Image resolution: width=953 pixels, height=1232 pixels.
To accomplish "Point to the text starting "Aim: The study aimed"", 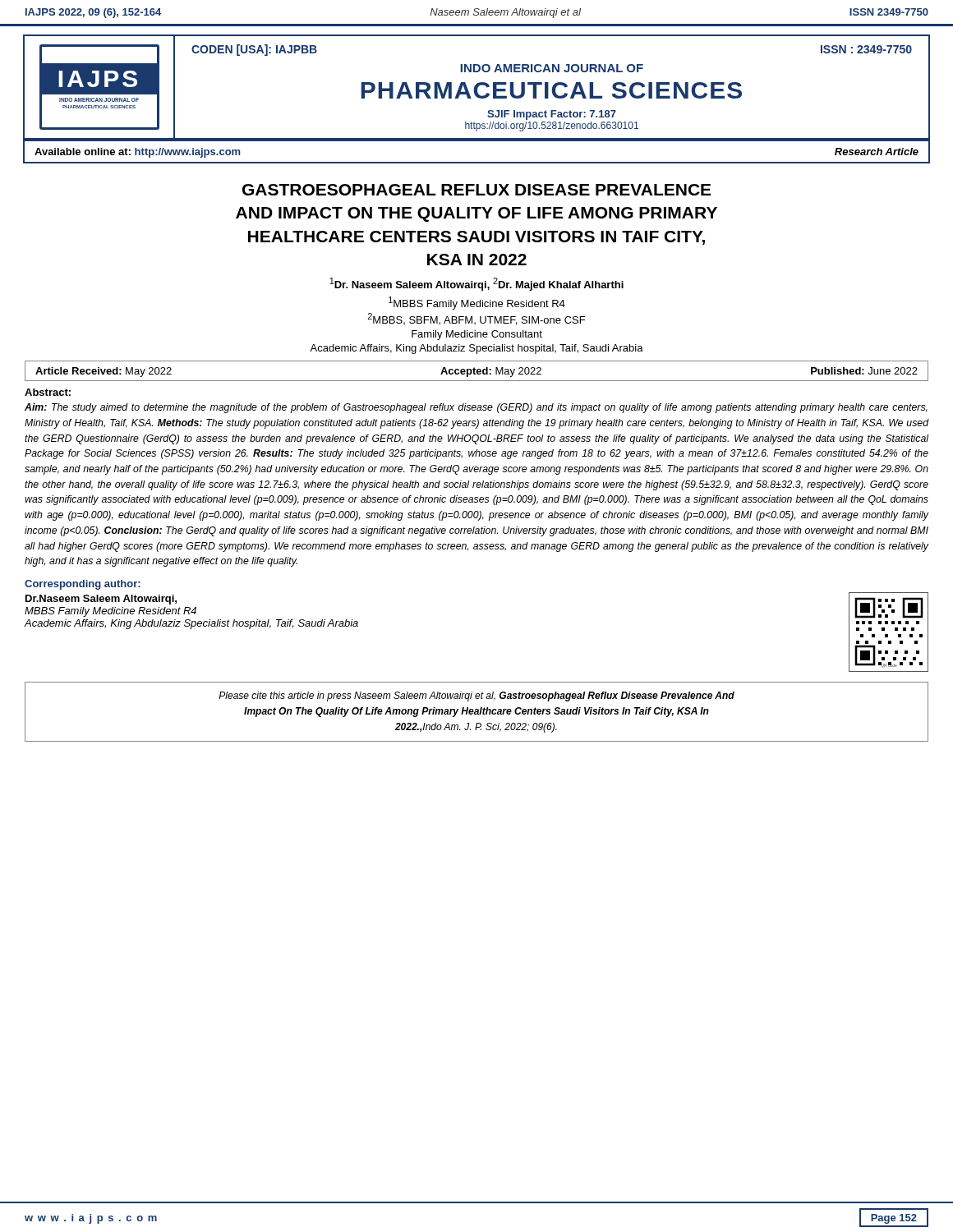I will [476, 484].
